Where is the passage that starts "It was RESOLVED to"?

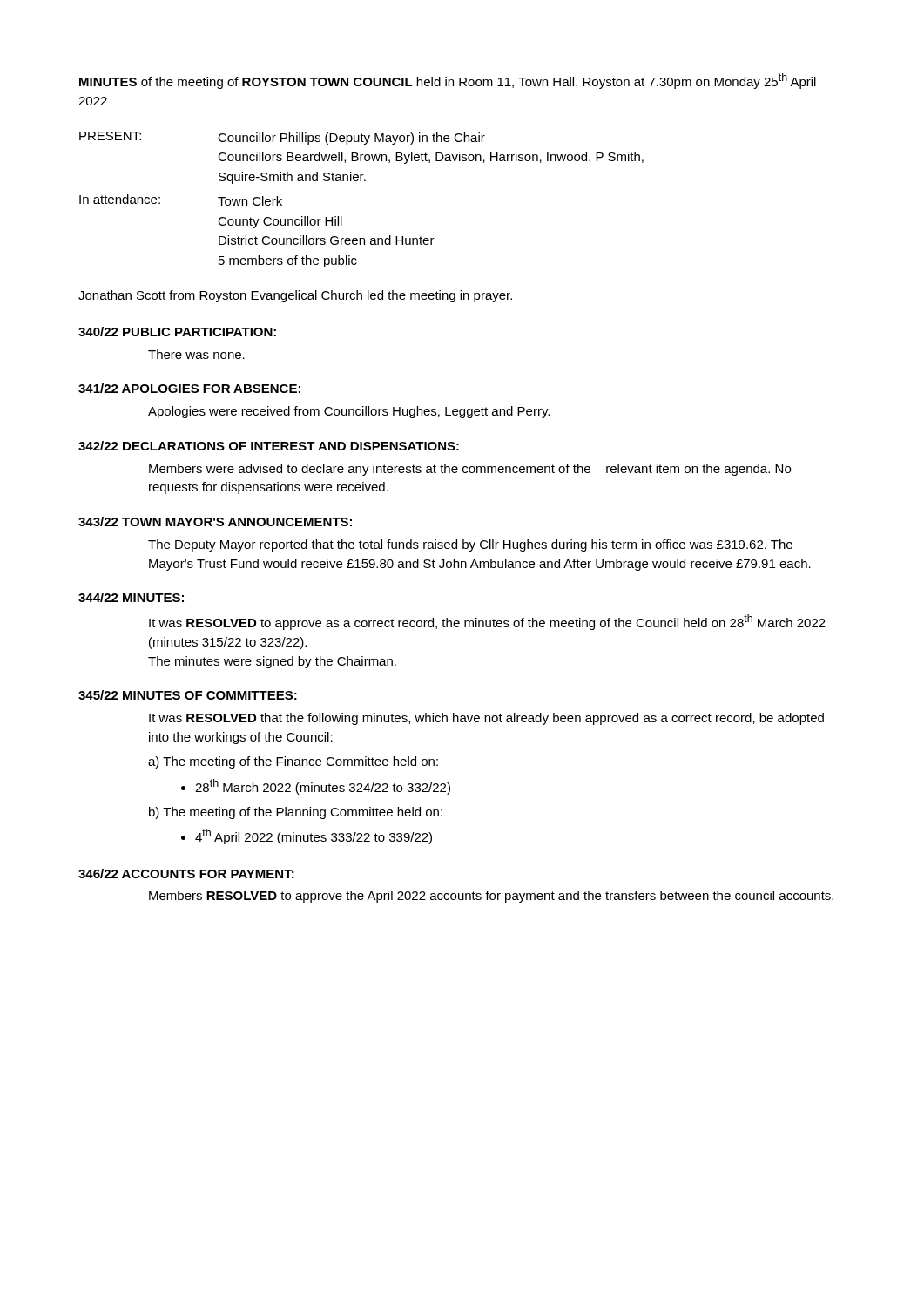[487, 622]
